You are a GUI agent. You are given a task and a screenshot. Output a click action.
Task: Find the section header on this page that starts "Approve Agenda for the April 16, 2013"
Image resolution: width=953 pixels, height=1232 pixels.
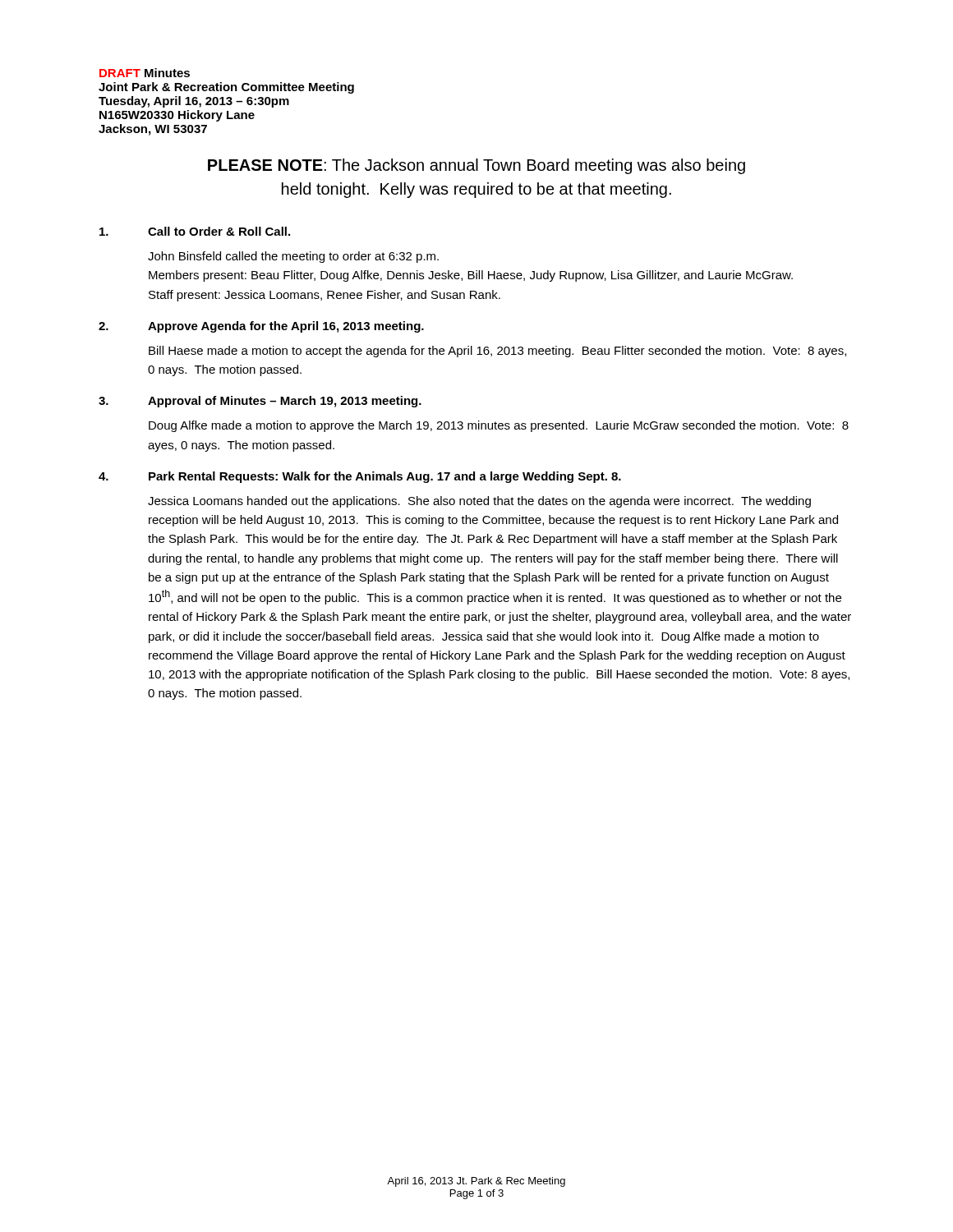(286, 325)
